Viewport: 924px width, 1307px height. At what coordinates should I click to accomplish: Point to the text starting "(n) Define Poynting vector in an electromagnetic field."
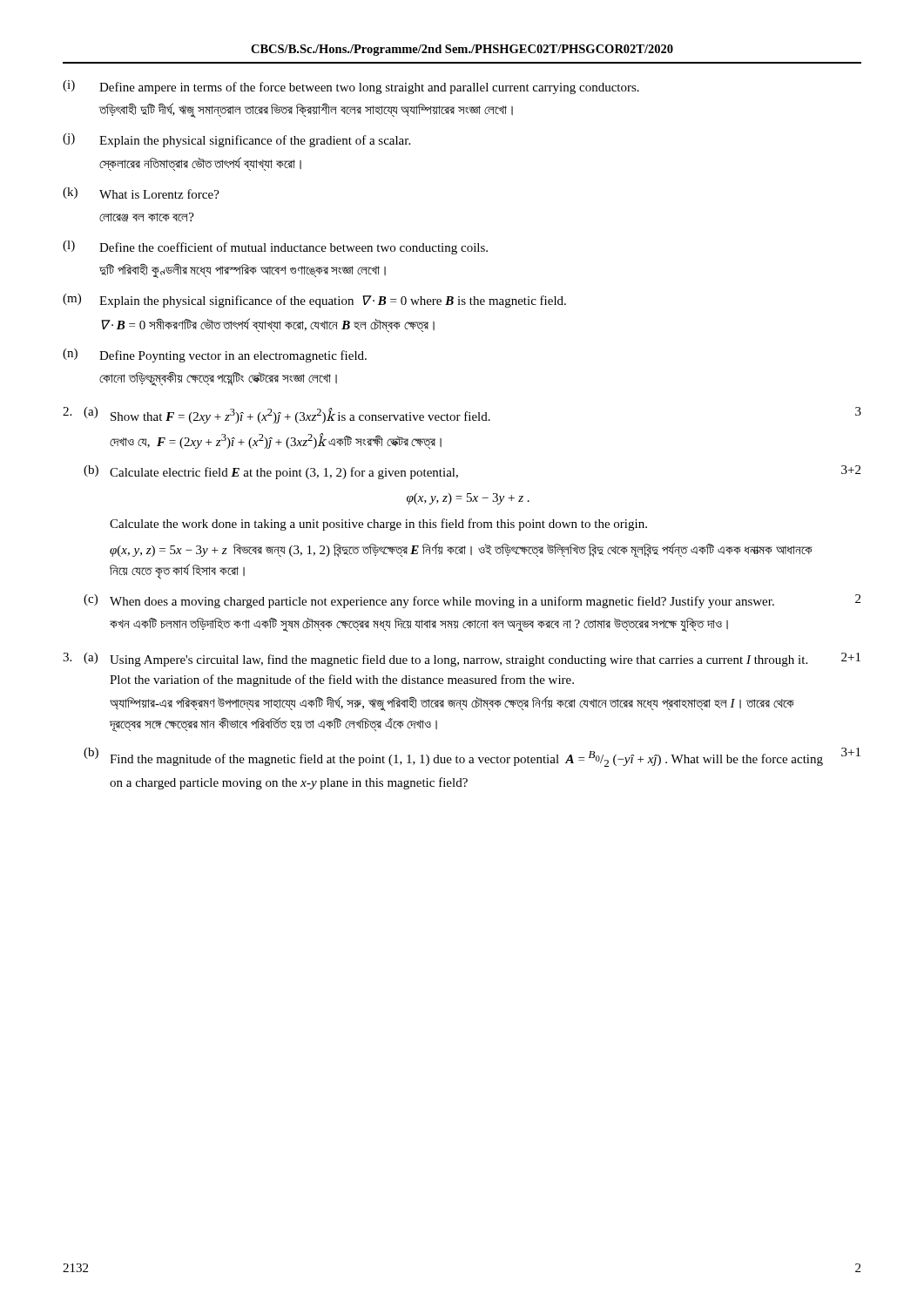pos(215,356)
